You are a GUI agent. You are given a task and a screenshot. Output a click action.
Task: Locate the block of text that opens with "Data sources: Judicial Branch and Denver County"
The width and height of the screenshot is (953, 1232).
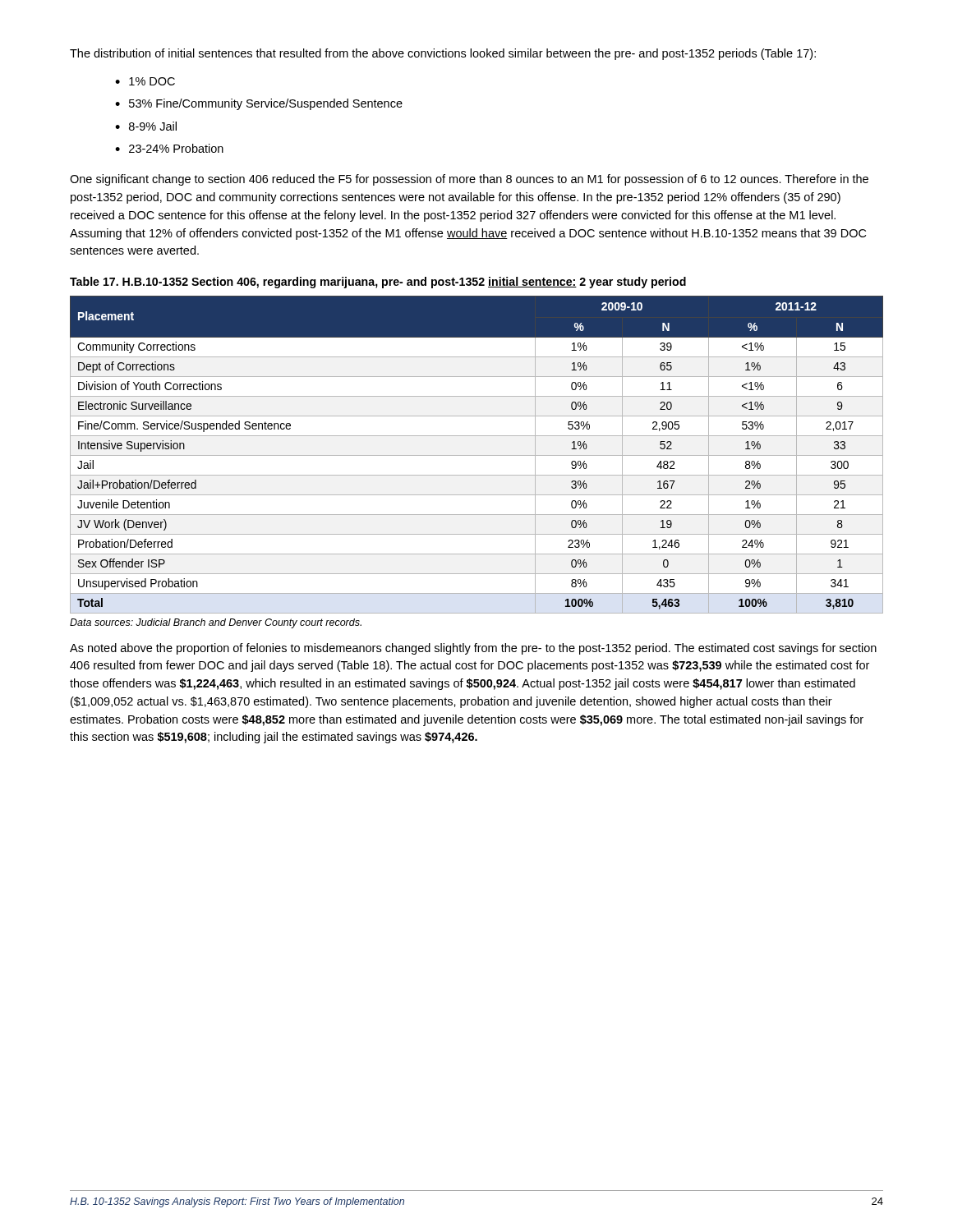pos(216,622)
